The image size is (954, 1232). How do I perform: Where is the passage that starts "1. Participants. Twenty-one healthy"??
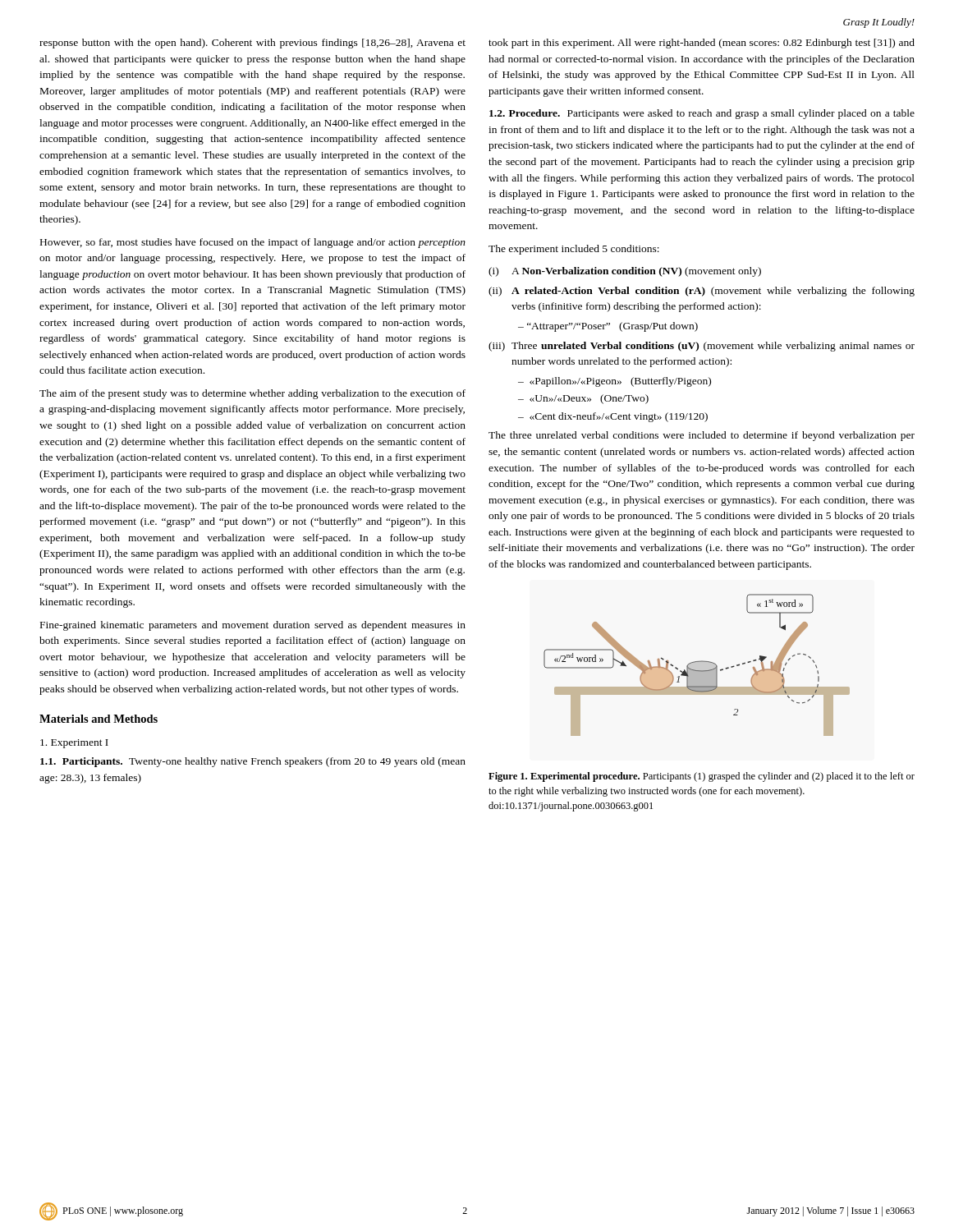[252, 769]
